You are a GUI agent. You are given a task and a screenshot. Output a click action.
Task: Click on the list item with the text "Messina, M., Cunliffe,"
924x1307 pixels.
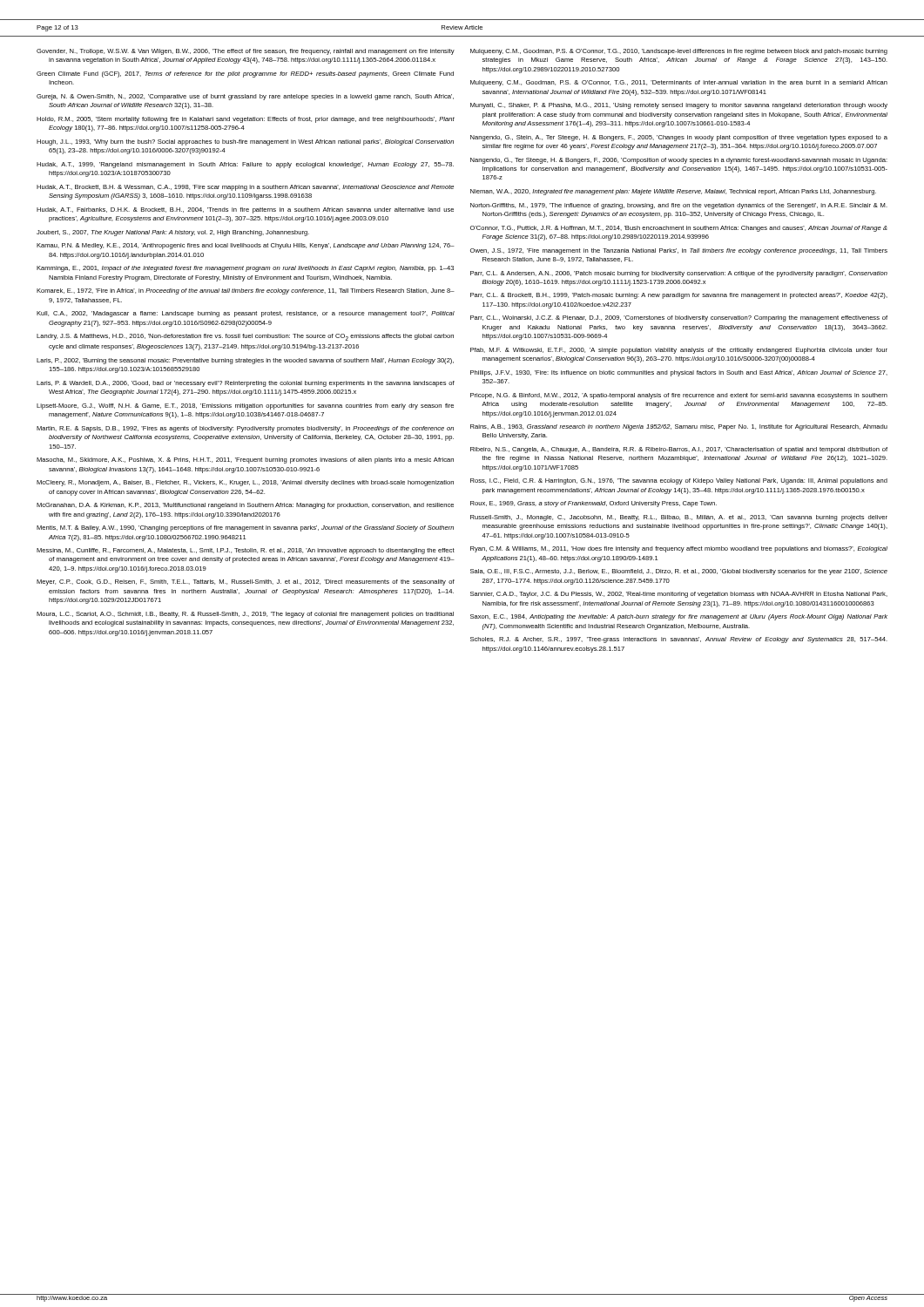pos(245,559)
